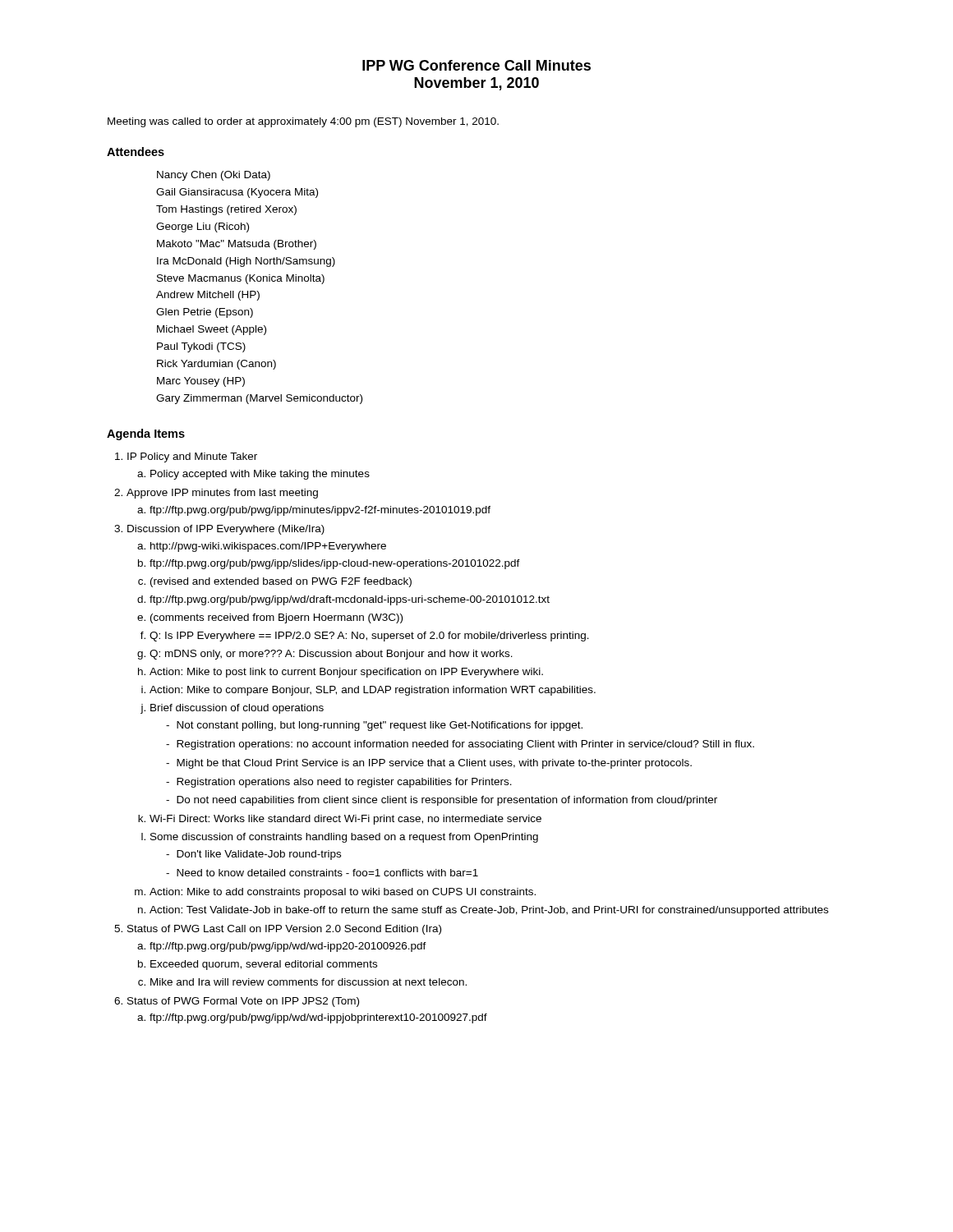Point to the text starting "Exceeded quorum, several editorial comments"
Screen dimensions: 1232x953
point(264,964)
